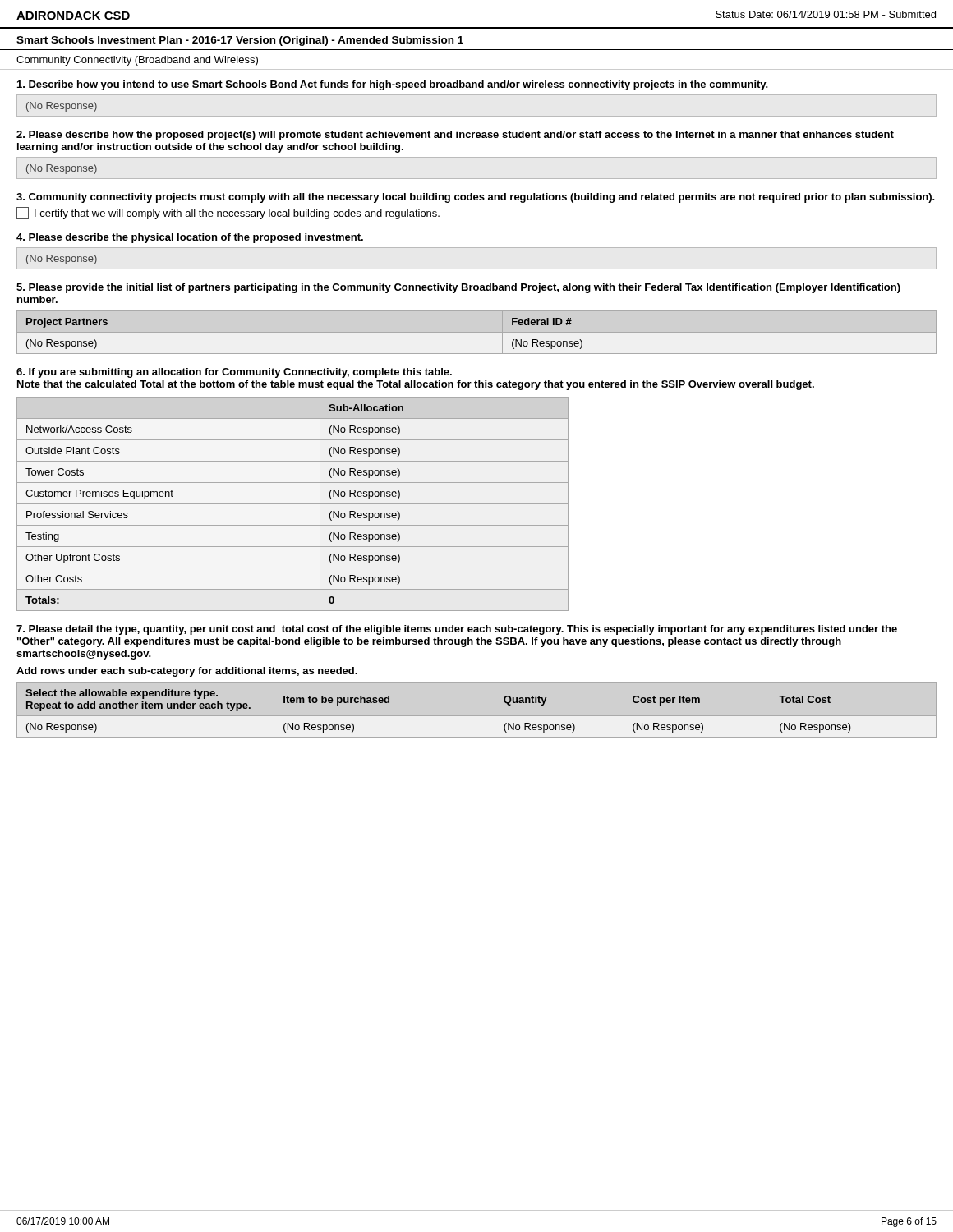Screen dimensions: 1232x953
Task: Locate the list item that says "Describe how you intend to"
Action: tap(476, 97)
